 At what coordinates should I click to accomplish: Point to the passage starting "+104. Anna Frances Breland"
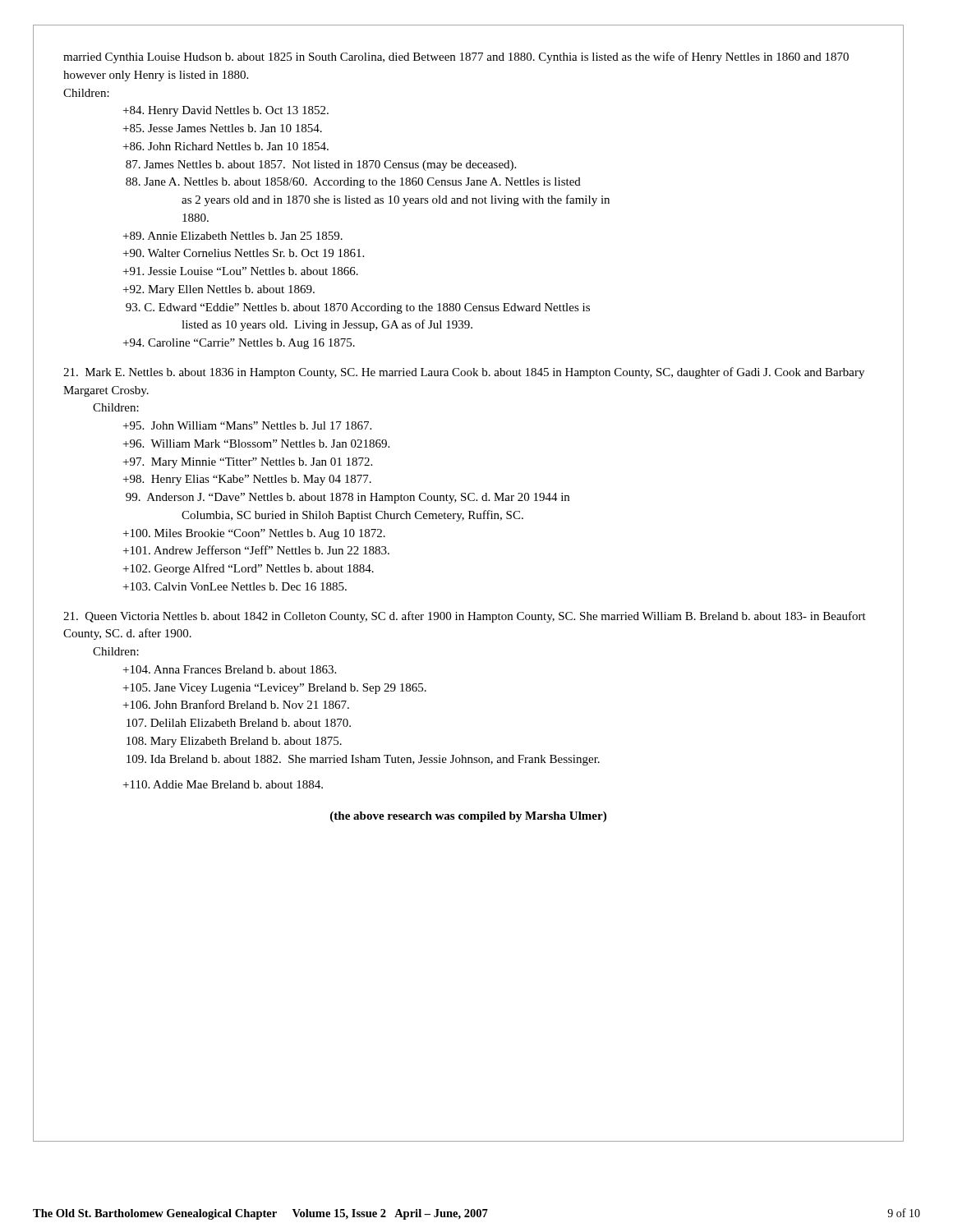[x=230, y=669]
